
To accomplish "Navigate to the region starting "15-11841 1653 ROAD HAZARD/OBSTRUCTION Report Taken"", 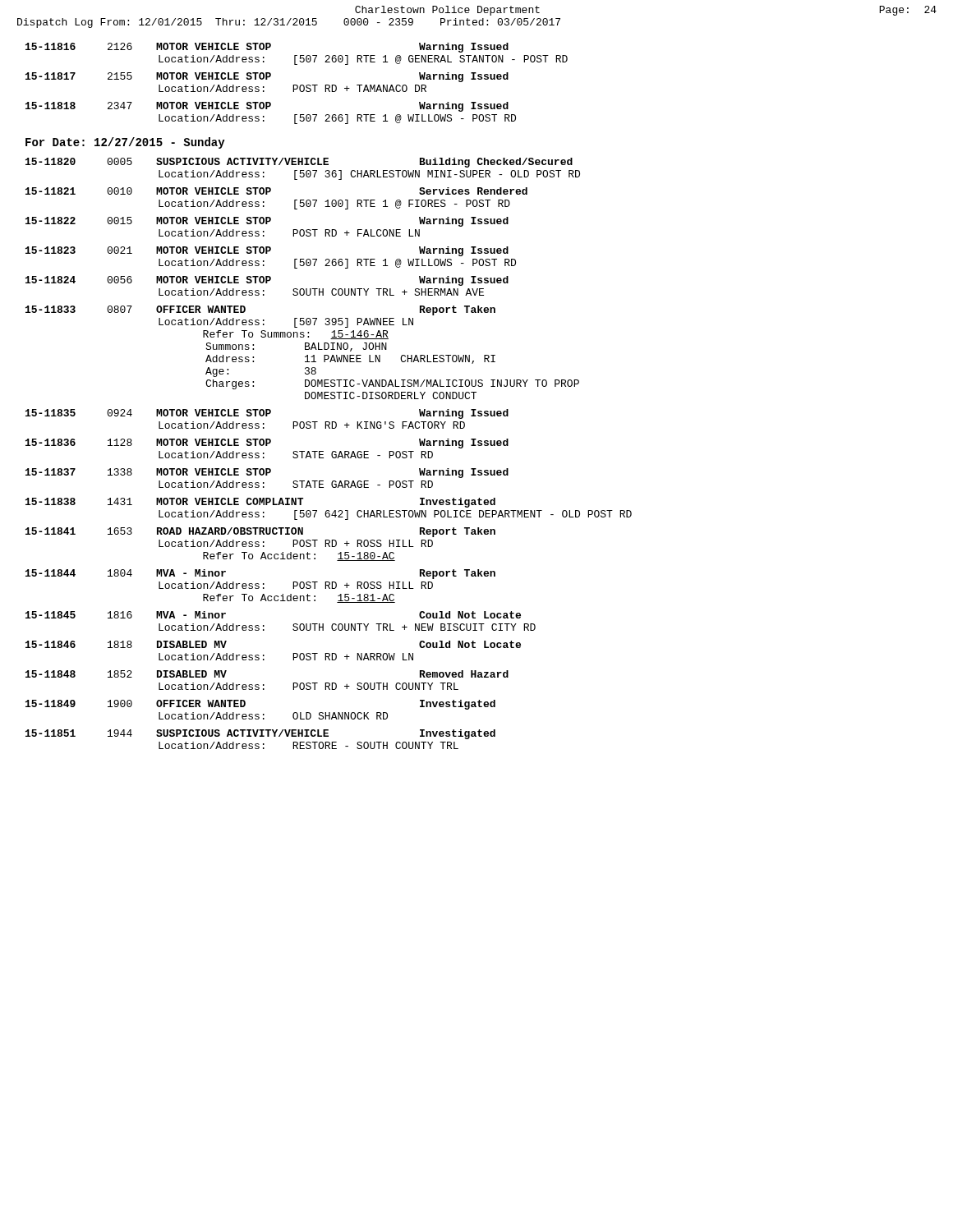I will pos(476,544).
